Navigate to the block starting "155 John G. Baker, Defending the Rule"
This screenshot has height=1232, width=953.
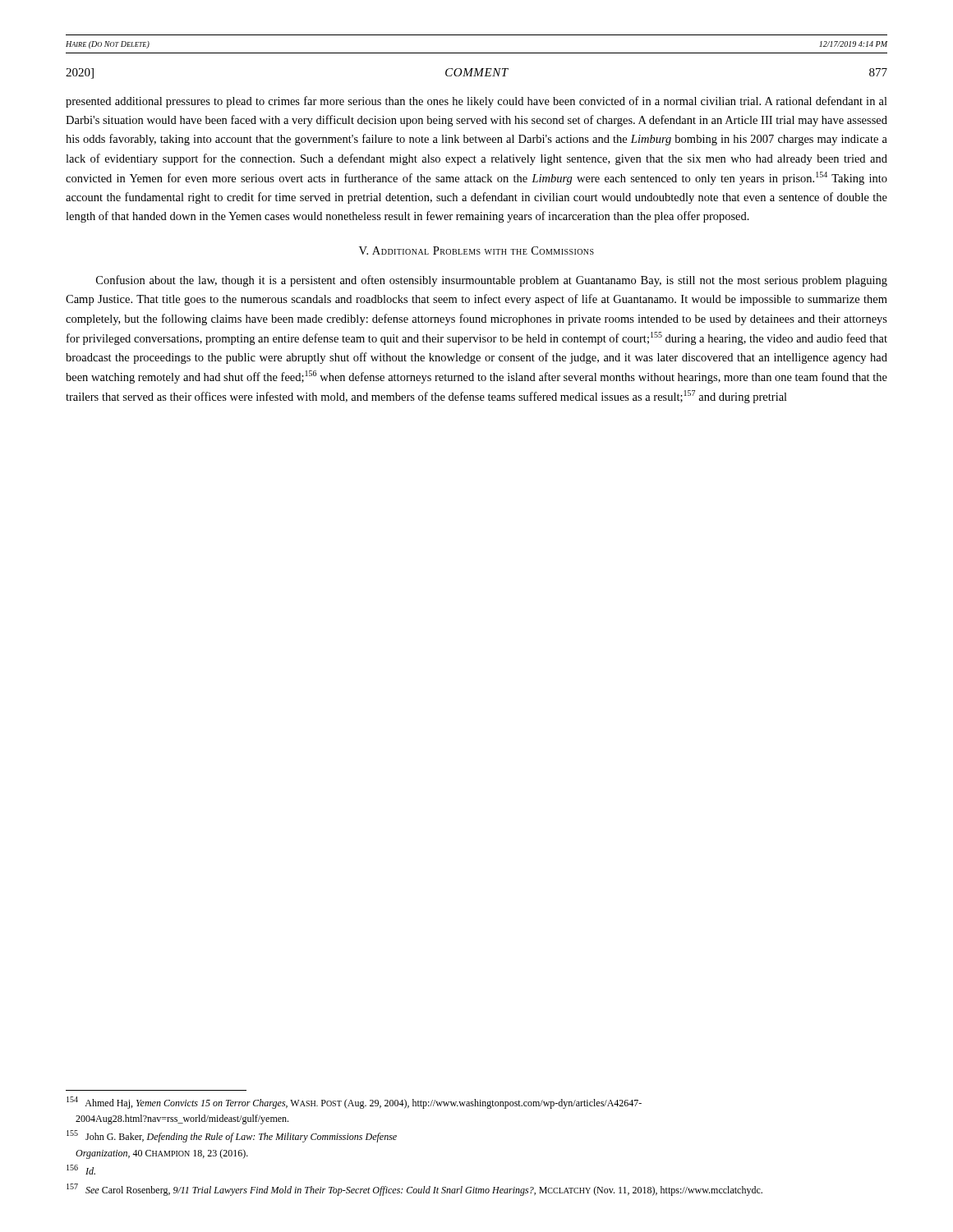(231, 1136)
